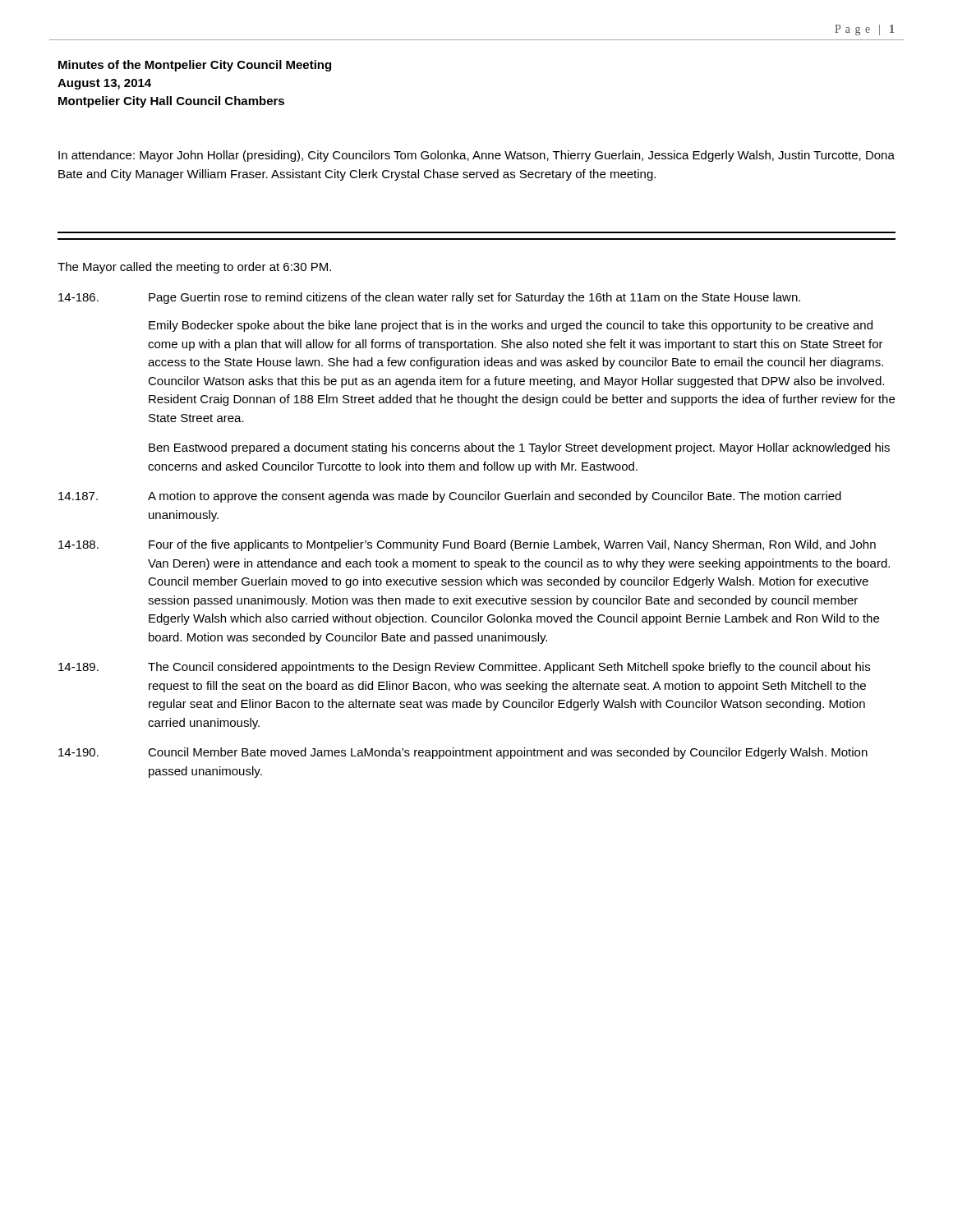Navigate to the text starting "14-189. The Council"
This screenshot has width=953, height=1232.
pos(476,695)
